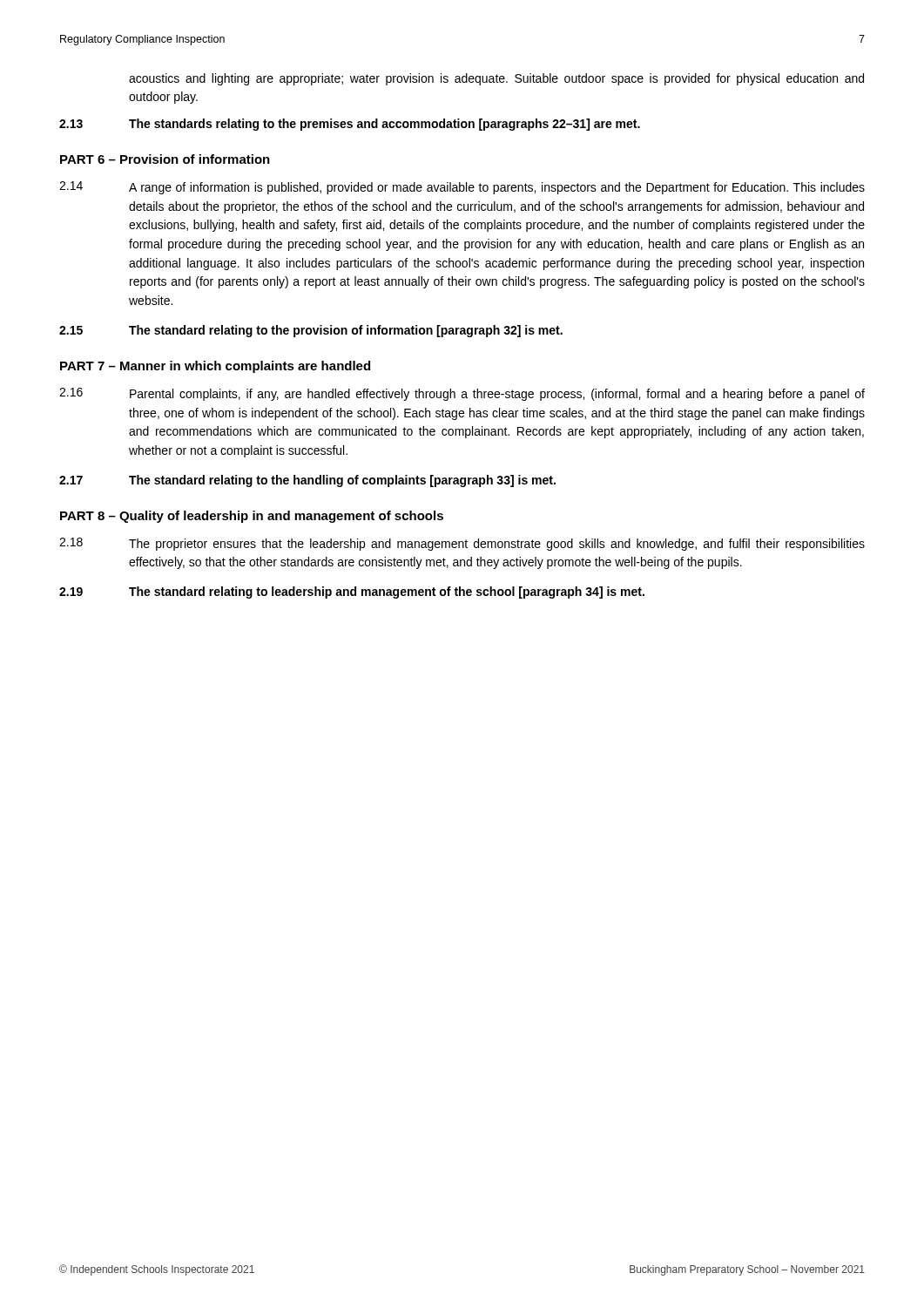
Task: Point to the passage starting "PART 6 –"
Action: click(165, 159)
